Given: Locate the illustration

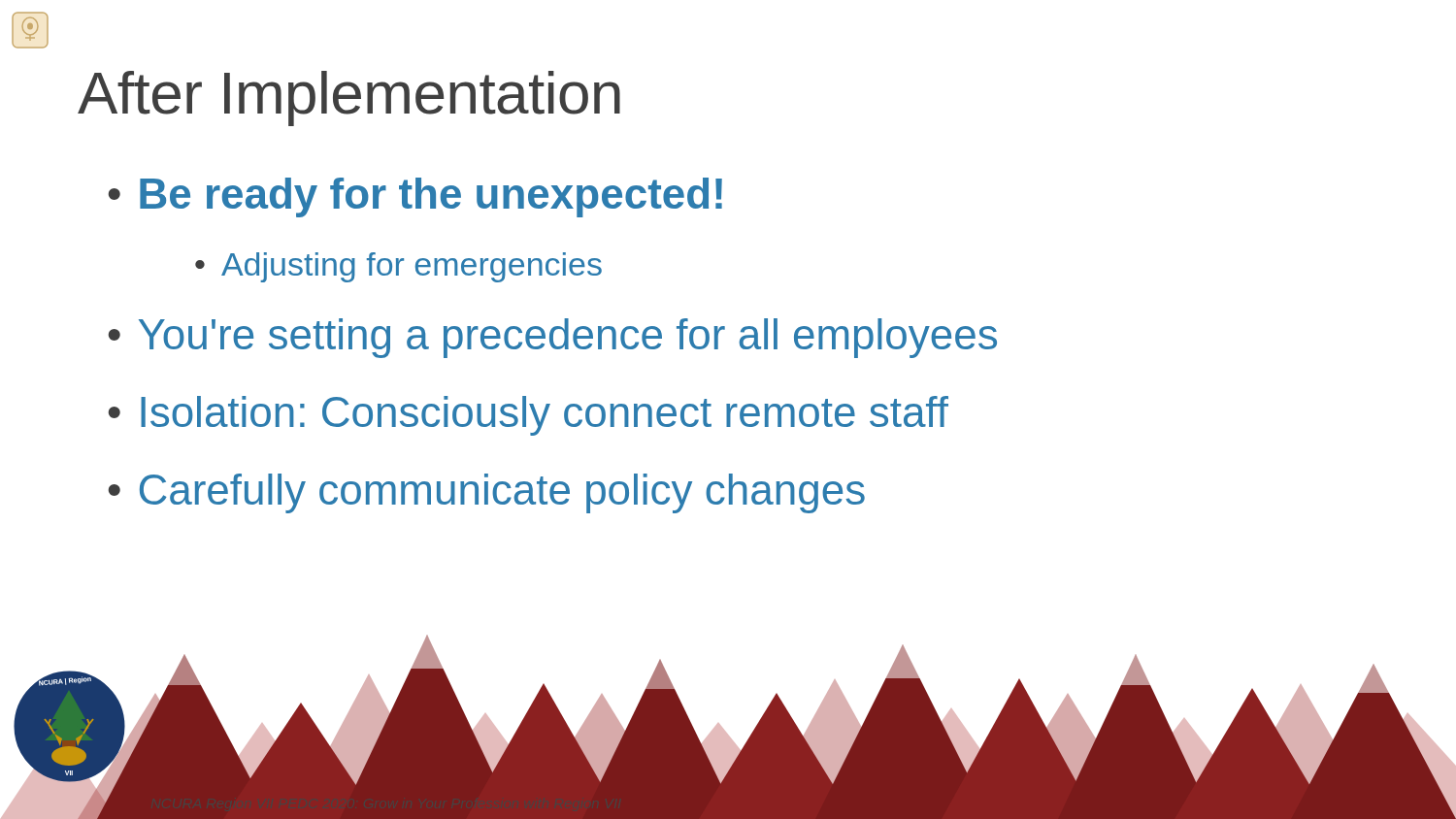Looking at the screenshot, I should (x=728, y=717).
